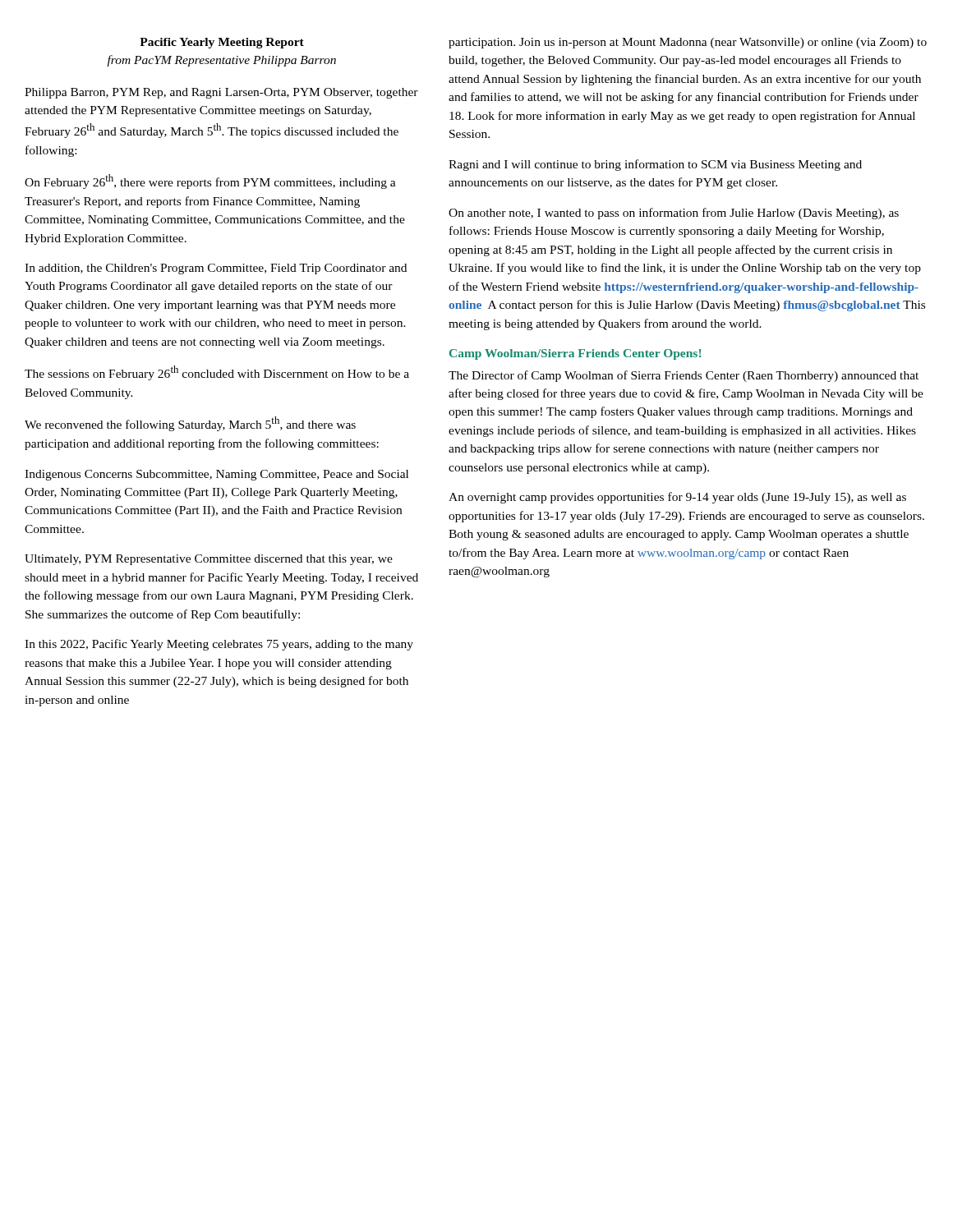Point to the block beginning "In addition, the Children's Program Committee, Field Trip"
This screenshot has width=953, height=1232.
(222, 305)
